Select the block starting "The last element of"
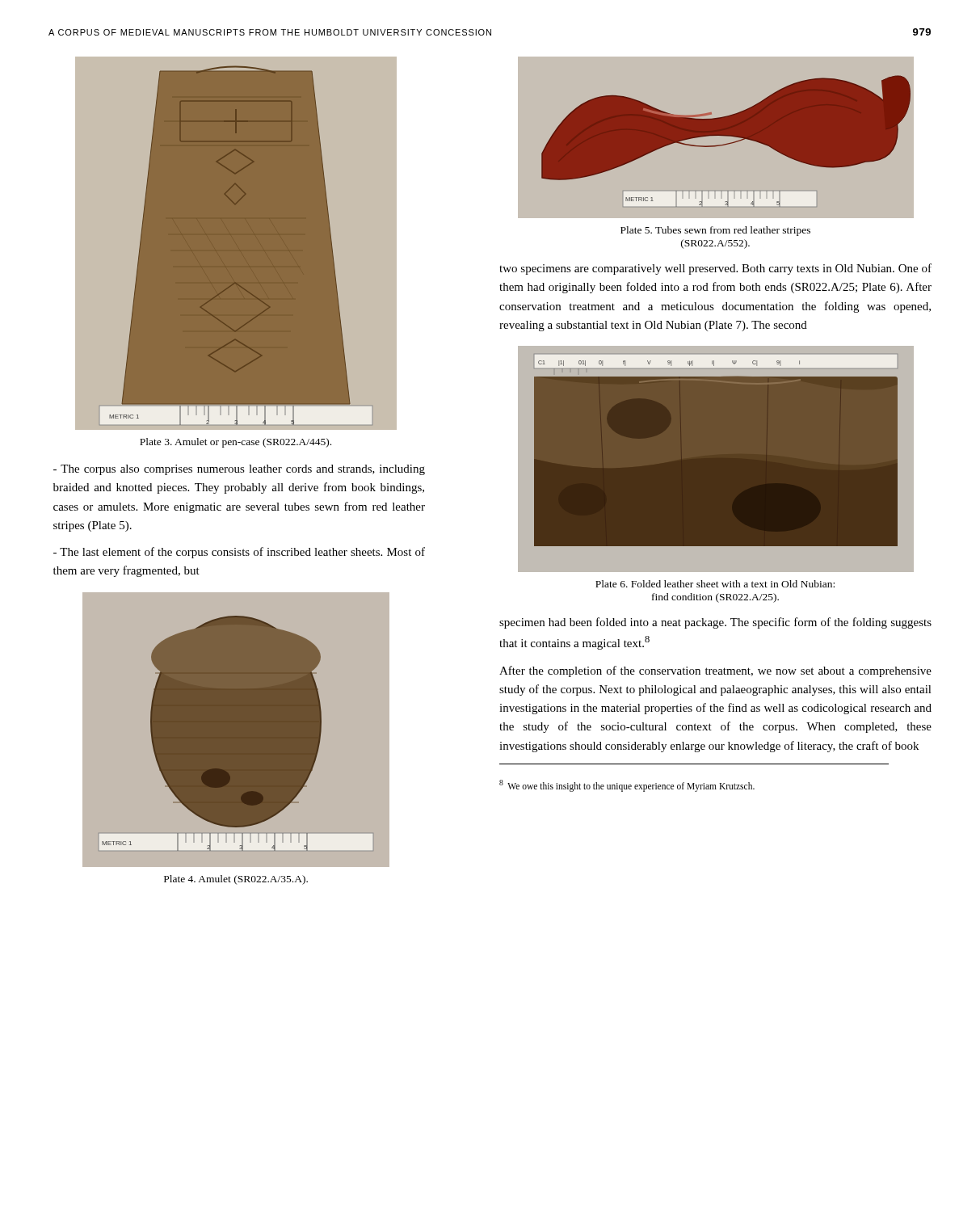This screenshot has width=980, height=1212. click(x=236, y=562)
